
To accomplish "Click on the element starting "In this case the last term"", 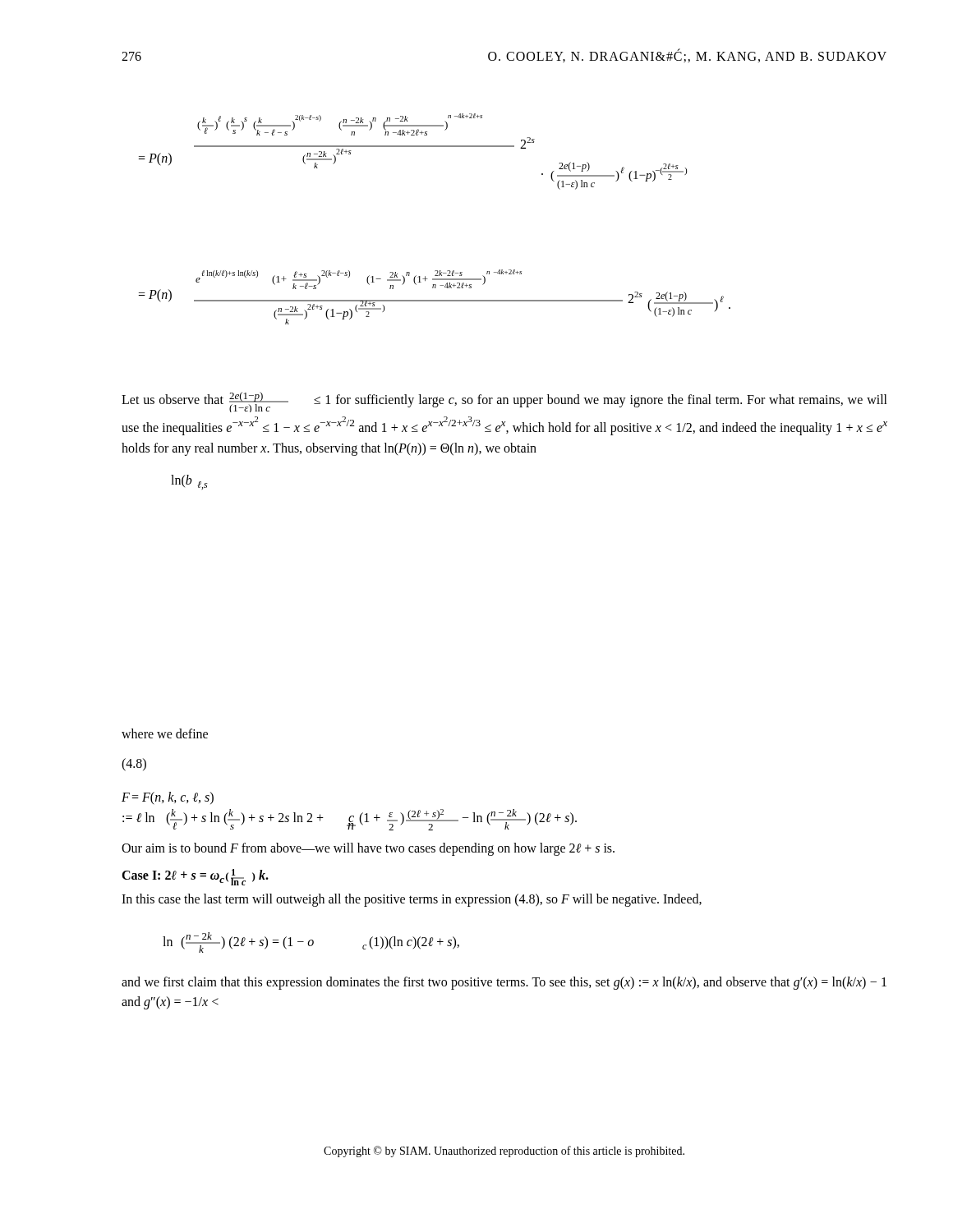I will click(412, 899).
